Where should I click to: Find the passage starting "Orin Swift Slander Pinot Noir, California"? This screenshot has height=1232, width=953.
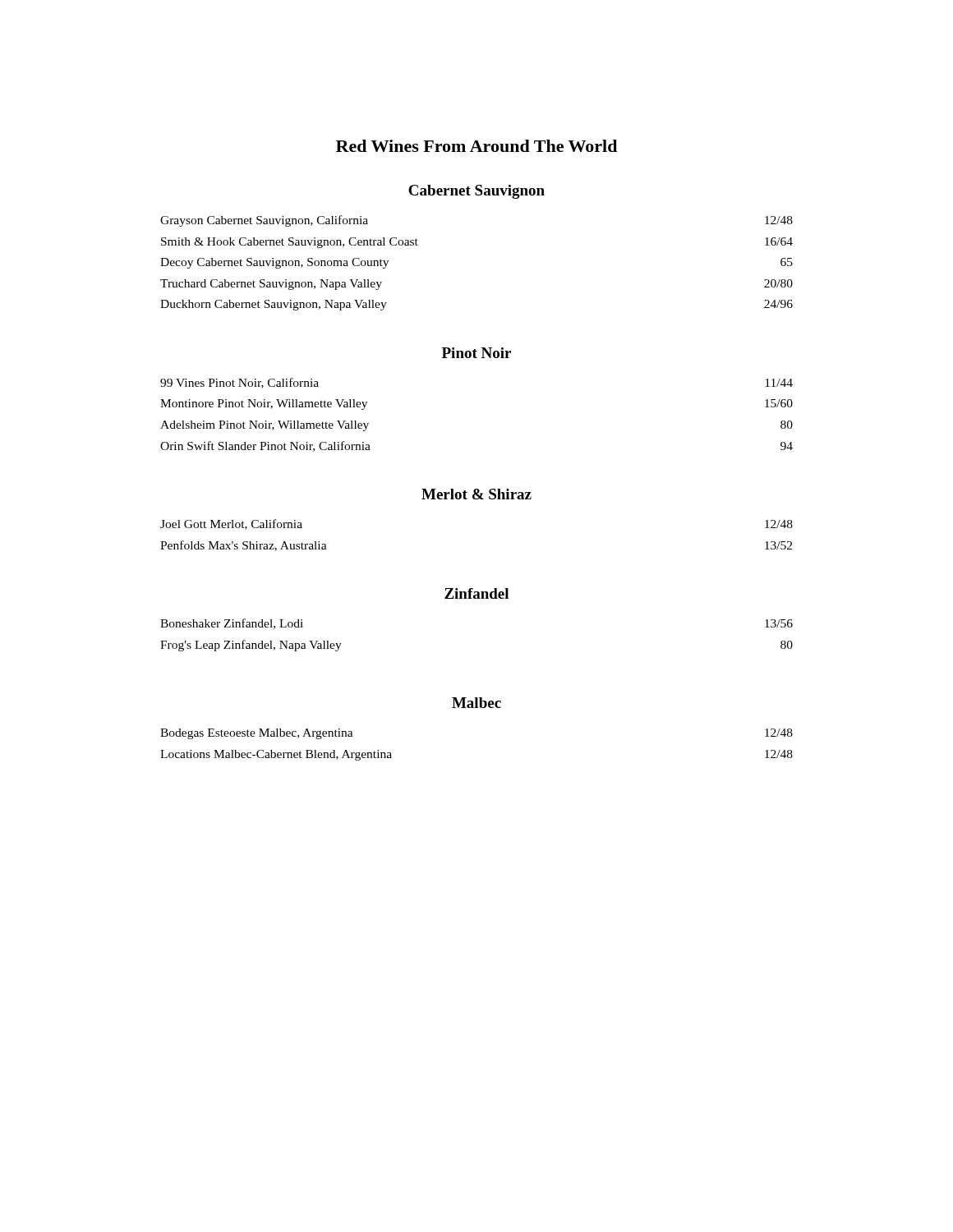(262, 446)
